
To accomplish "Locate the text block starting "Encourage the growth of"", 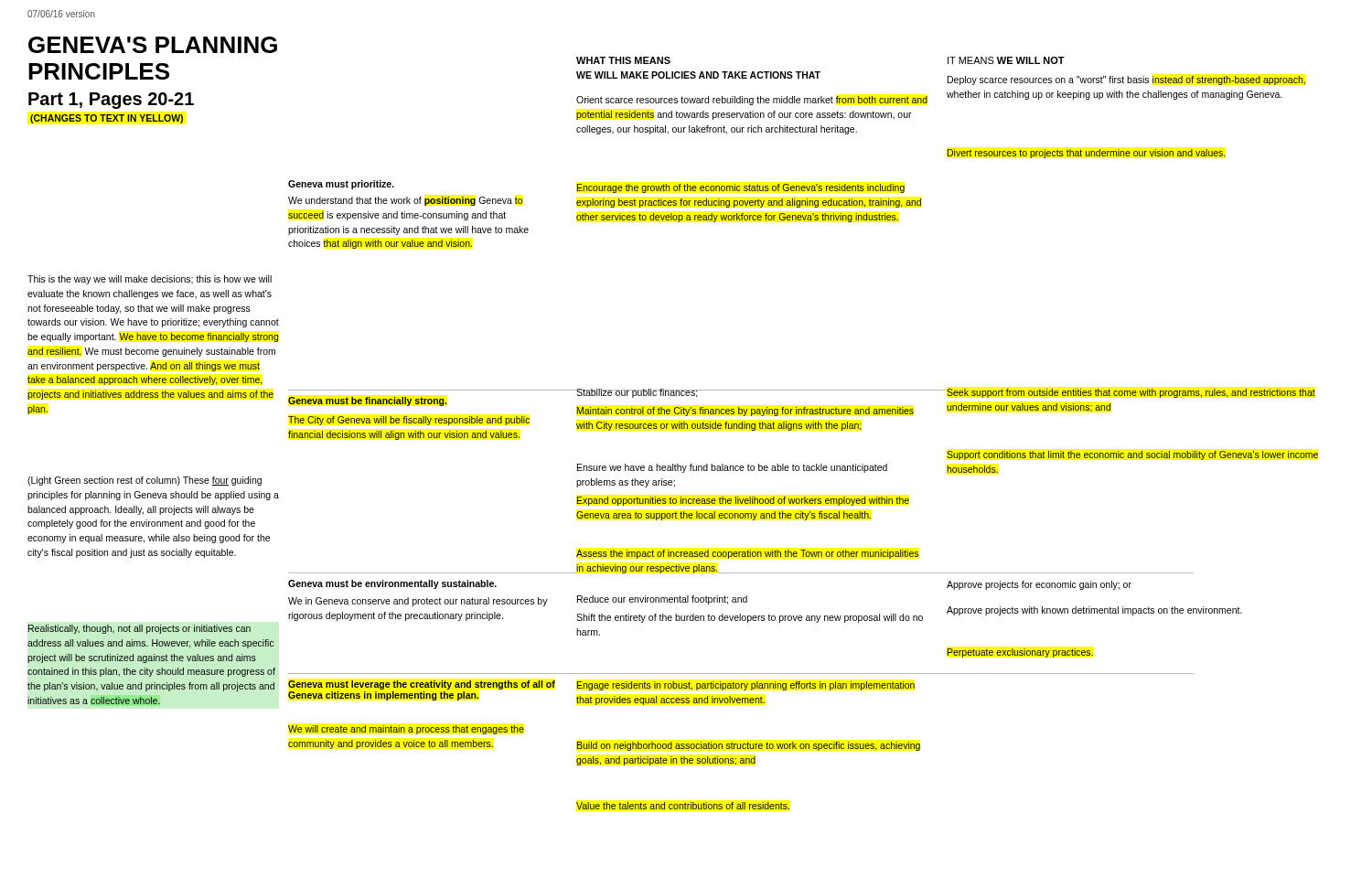I will pyautogui.click(x=749, y=202).
